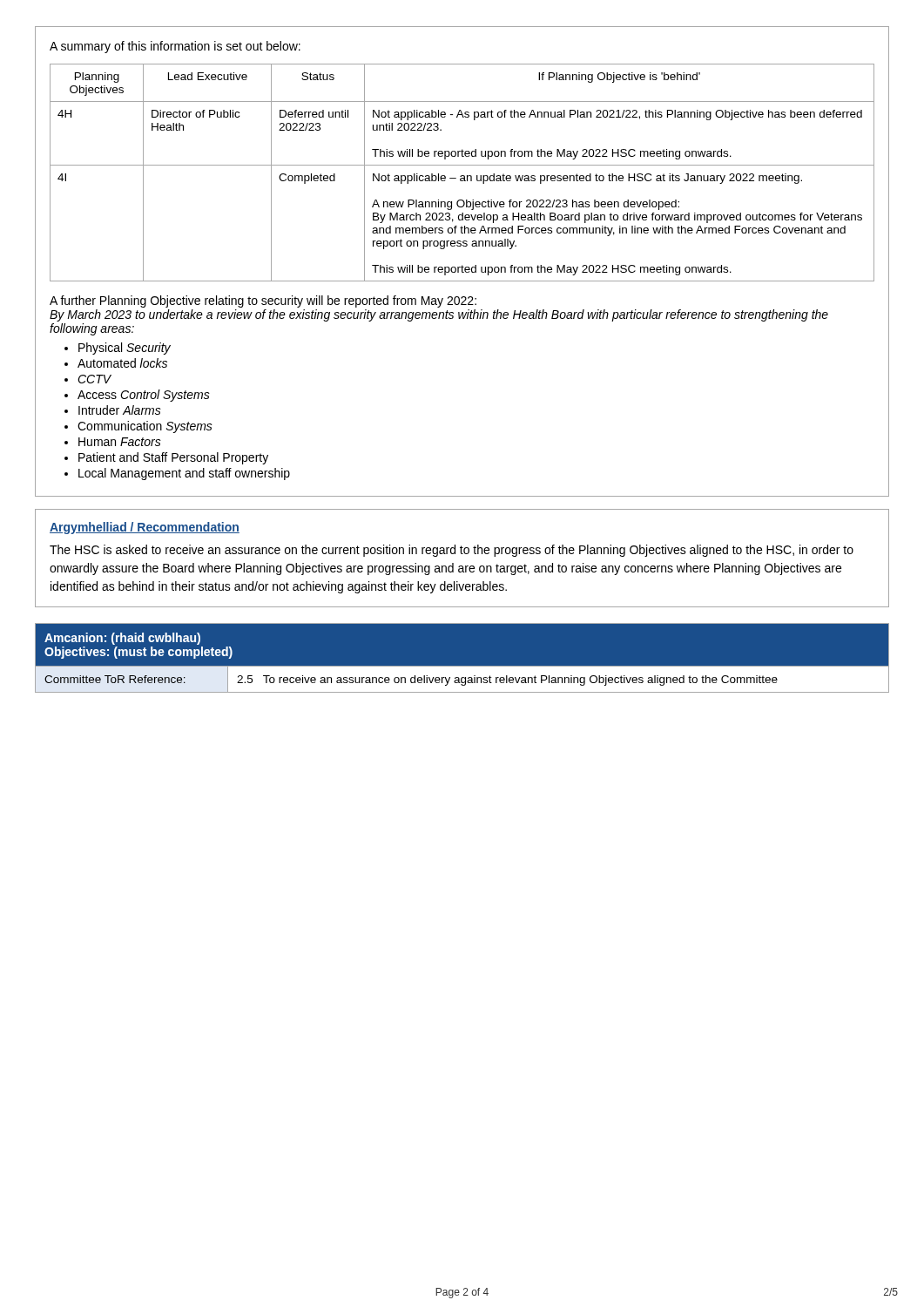This screenshot has width=924, height=1307.
Task: Click on the list item that reads "Communication Systems"
Action: point(145,427)
